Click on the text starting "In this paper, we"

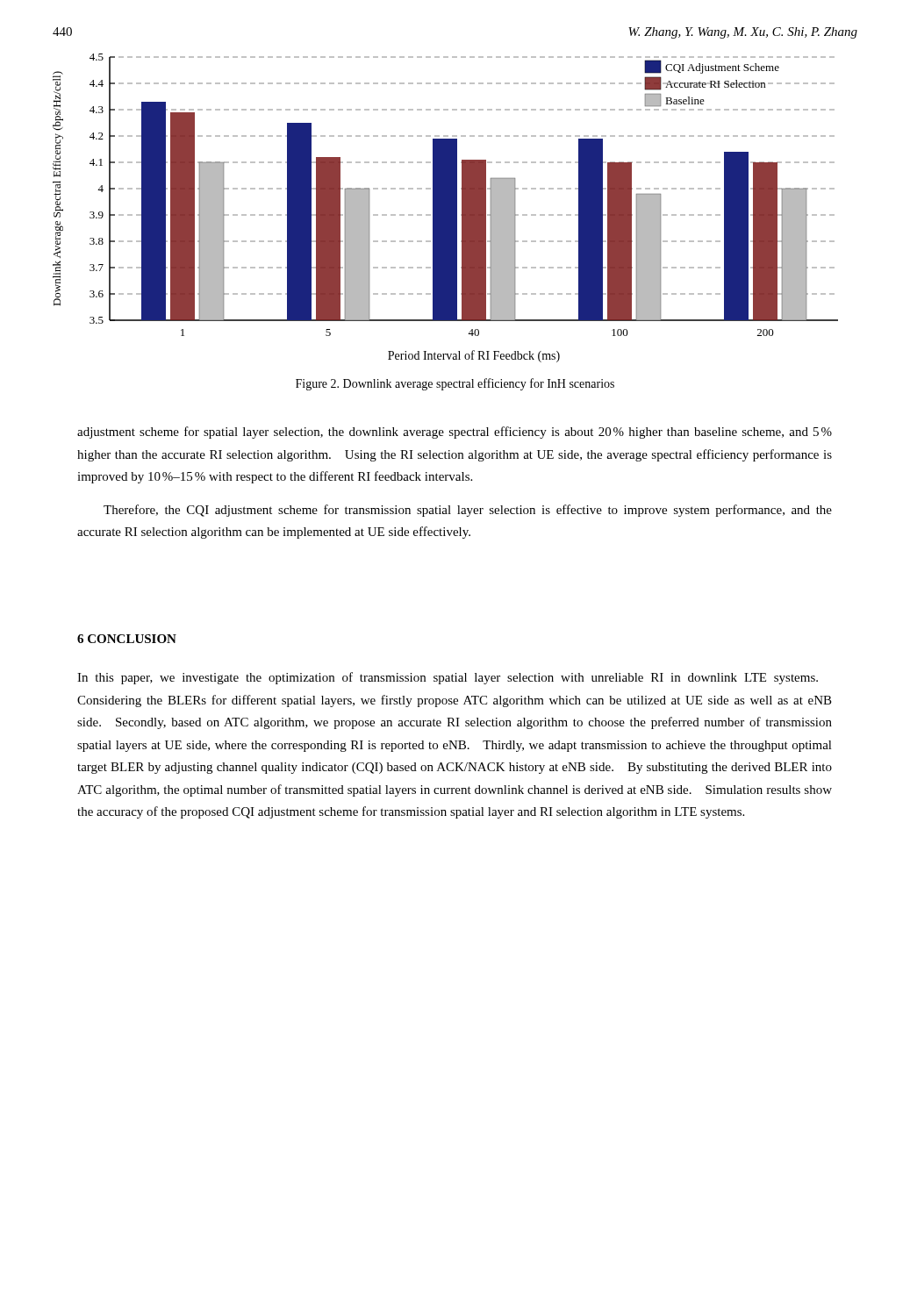pyautogui.click(x=455, y=745)
